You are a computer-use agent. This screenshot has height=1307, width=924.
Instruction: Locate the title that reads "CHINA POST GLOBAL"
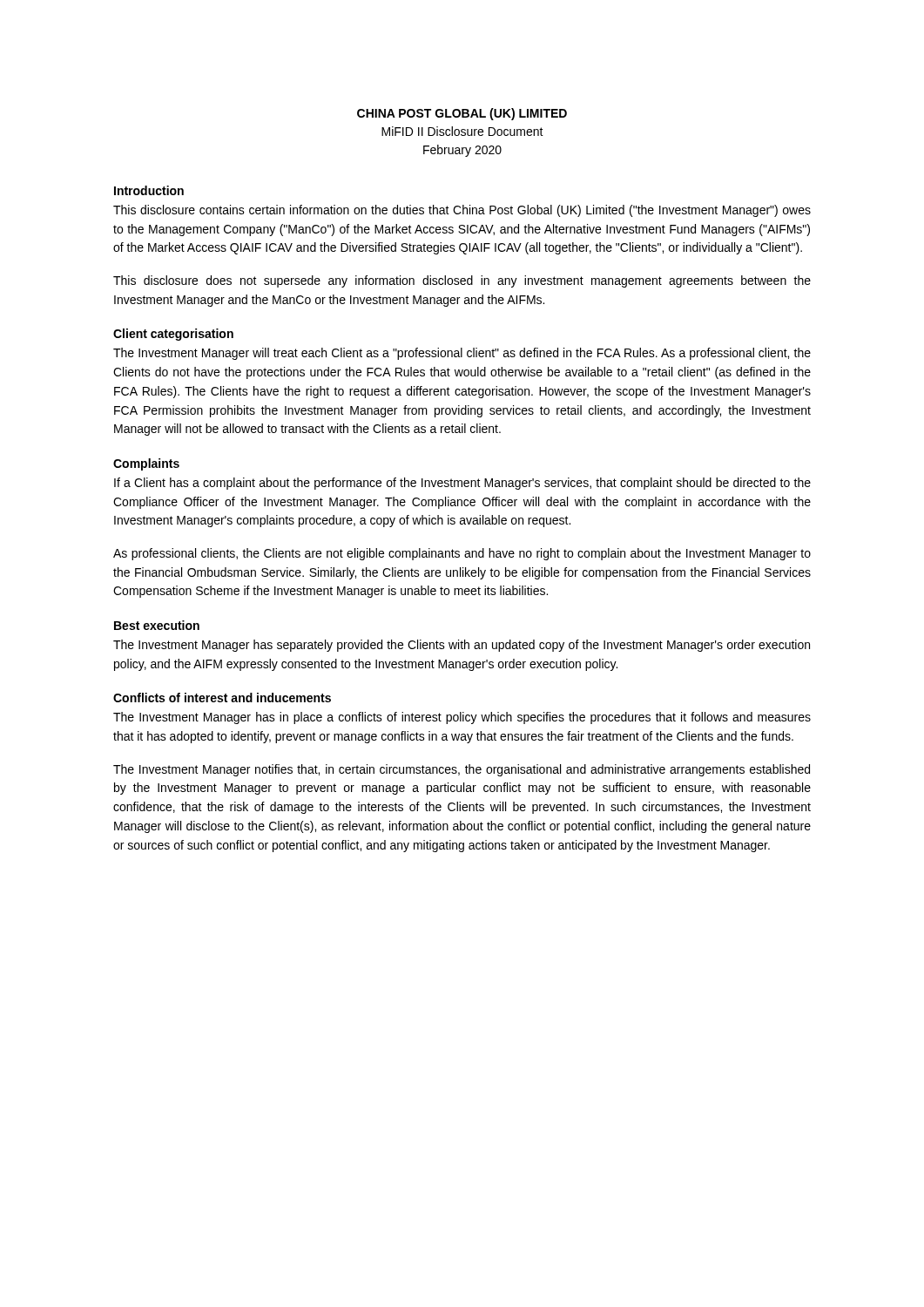462,132
